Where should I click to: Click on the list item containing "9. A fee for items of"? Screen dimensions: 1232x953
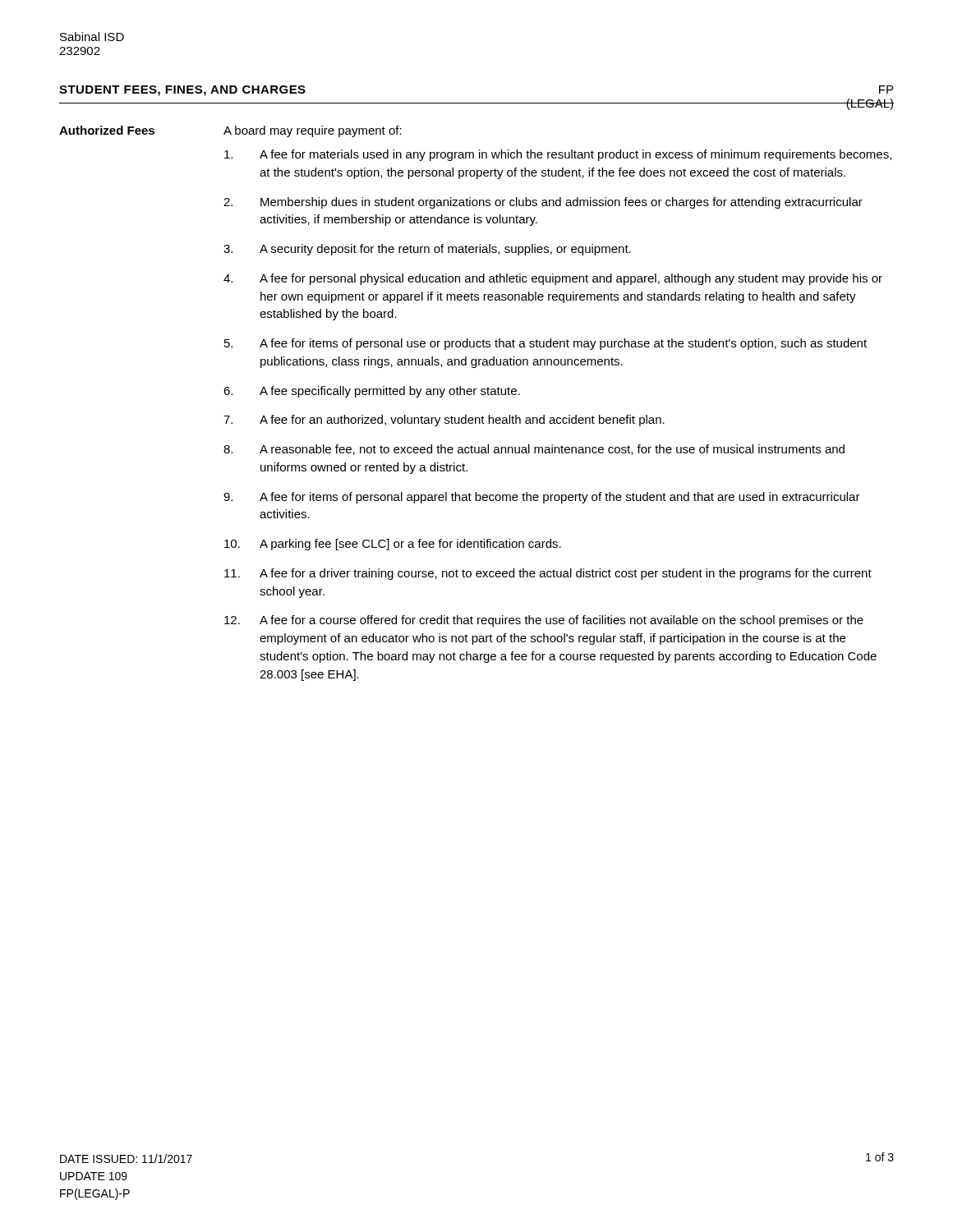click(x=559, y=505)
